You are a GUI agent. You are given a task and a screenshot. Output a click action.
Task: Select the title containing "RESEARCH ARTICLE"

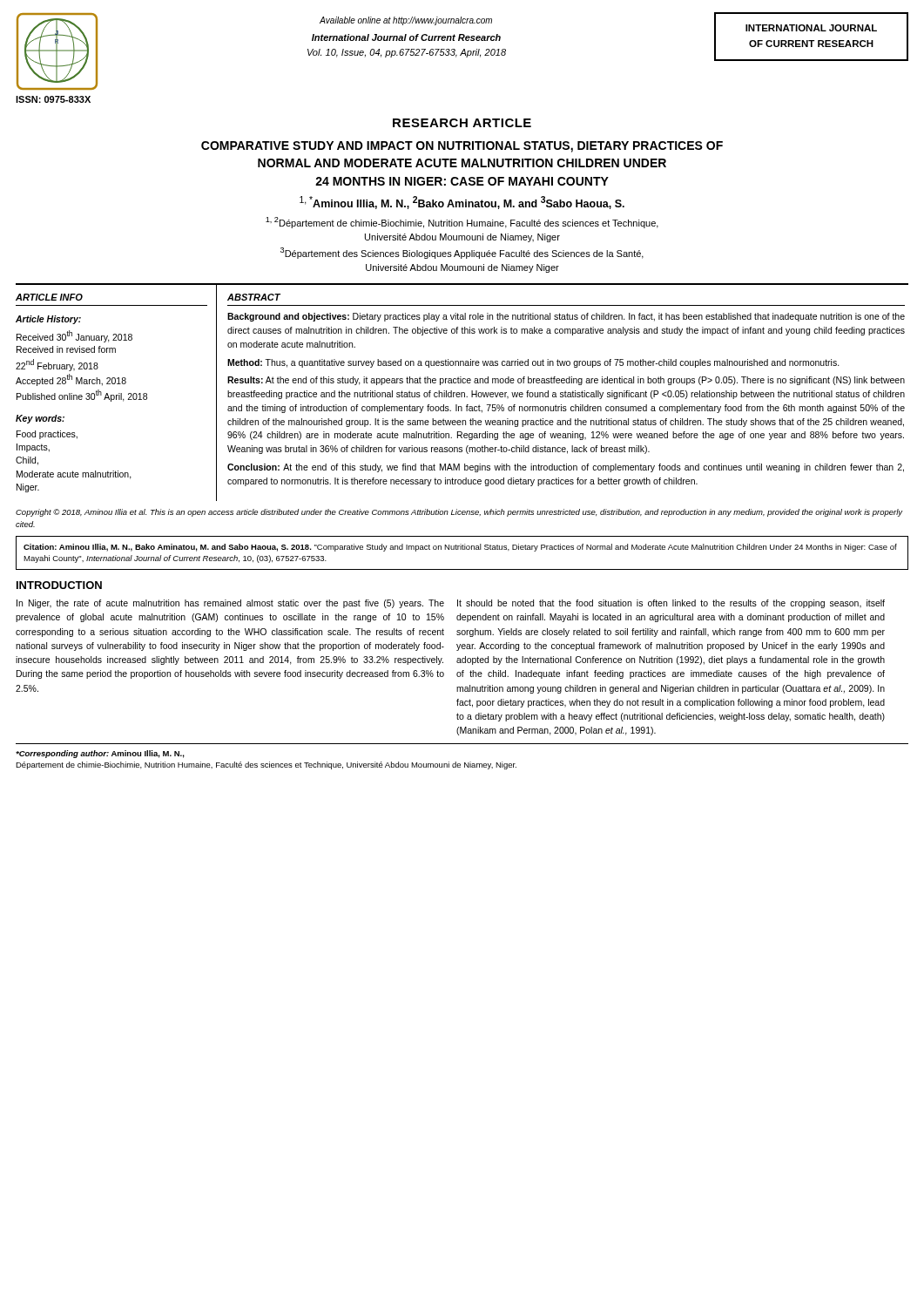[x=462, y=122]
